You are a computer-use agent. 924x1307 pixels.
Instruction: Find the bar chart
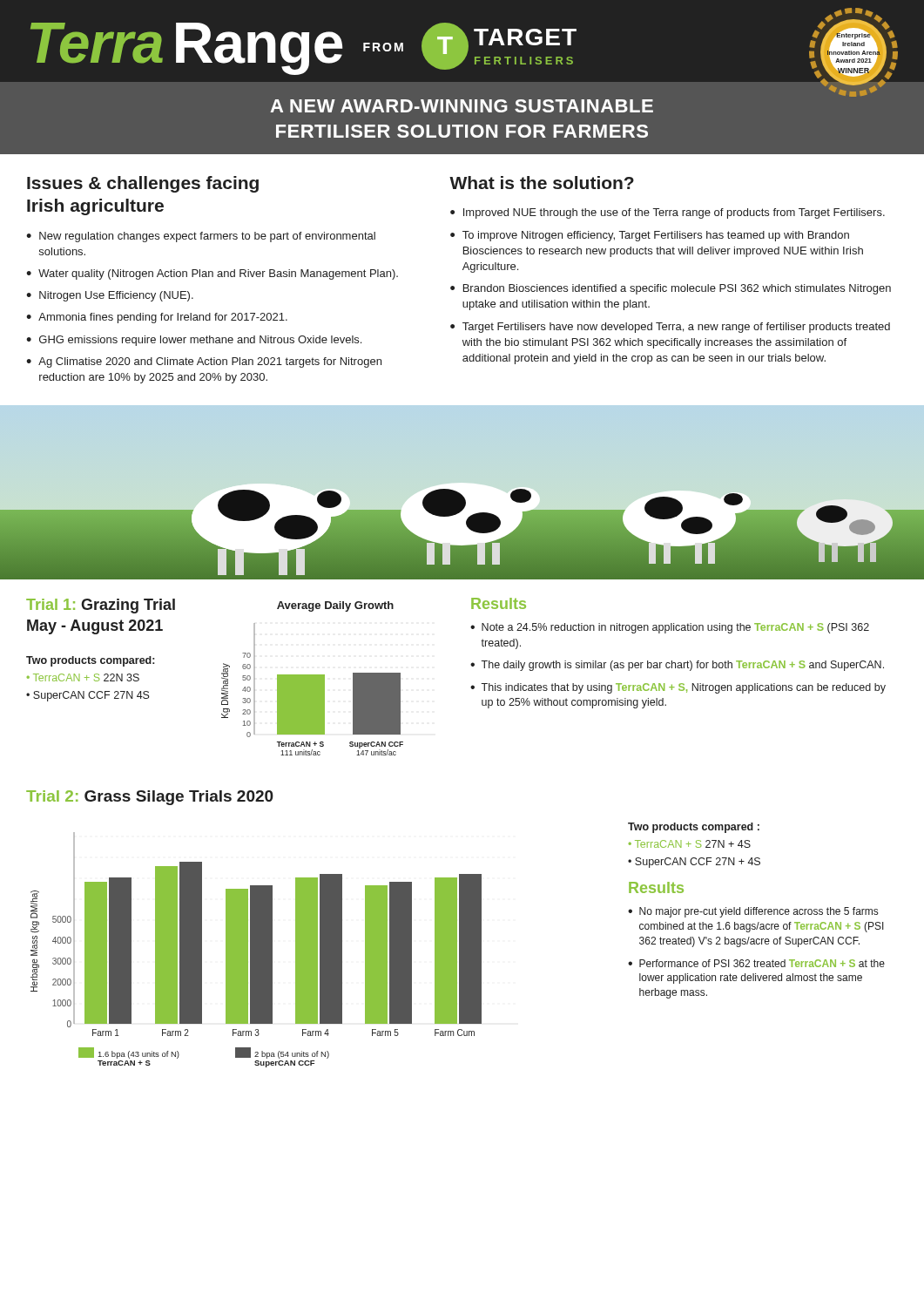335,684
